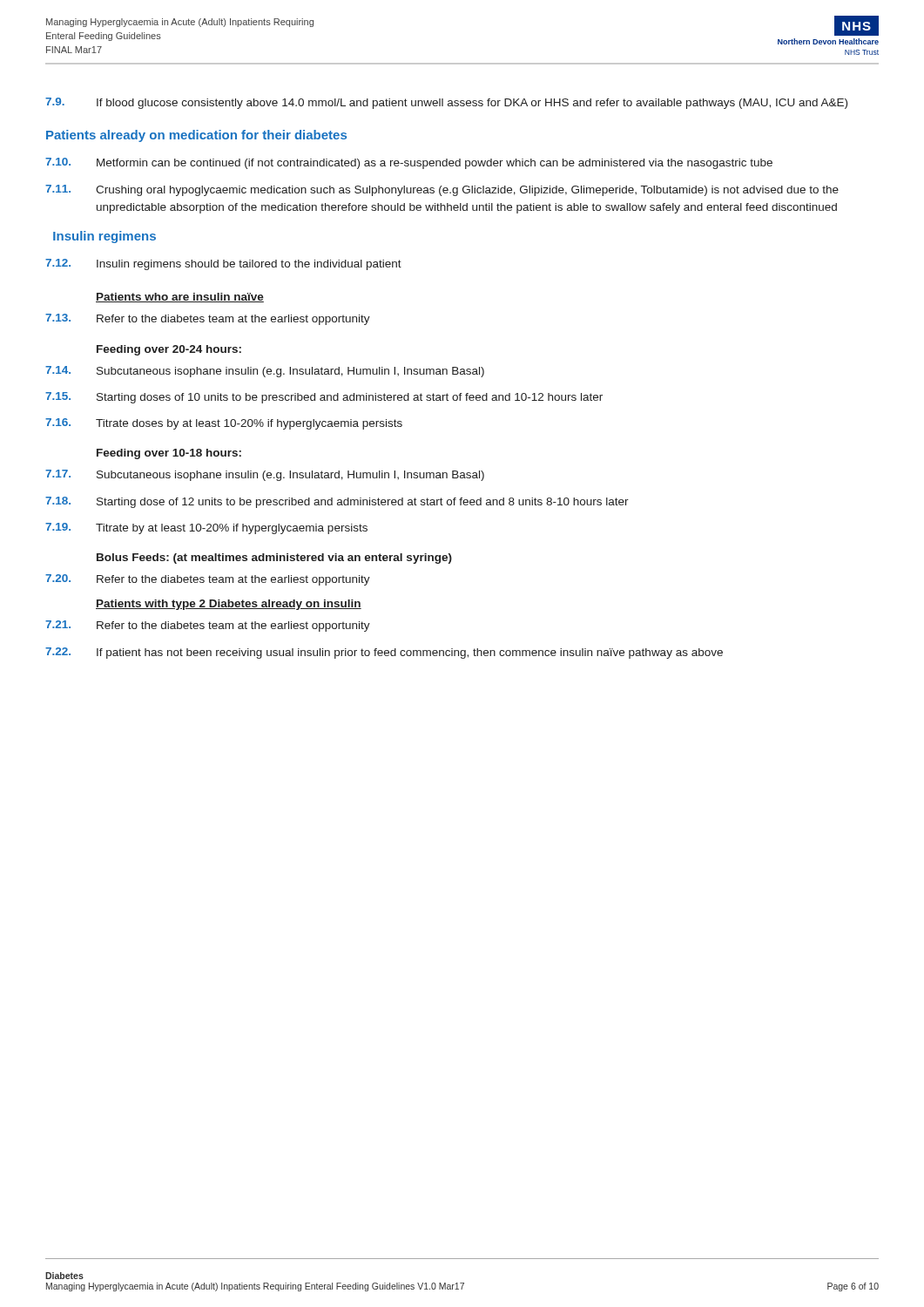Find the section header that says "Patients already on"

196,135
